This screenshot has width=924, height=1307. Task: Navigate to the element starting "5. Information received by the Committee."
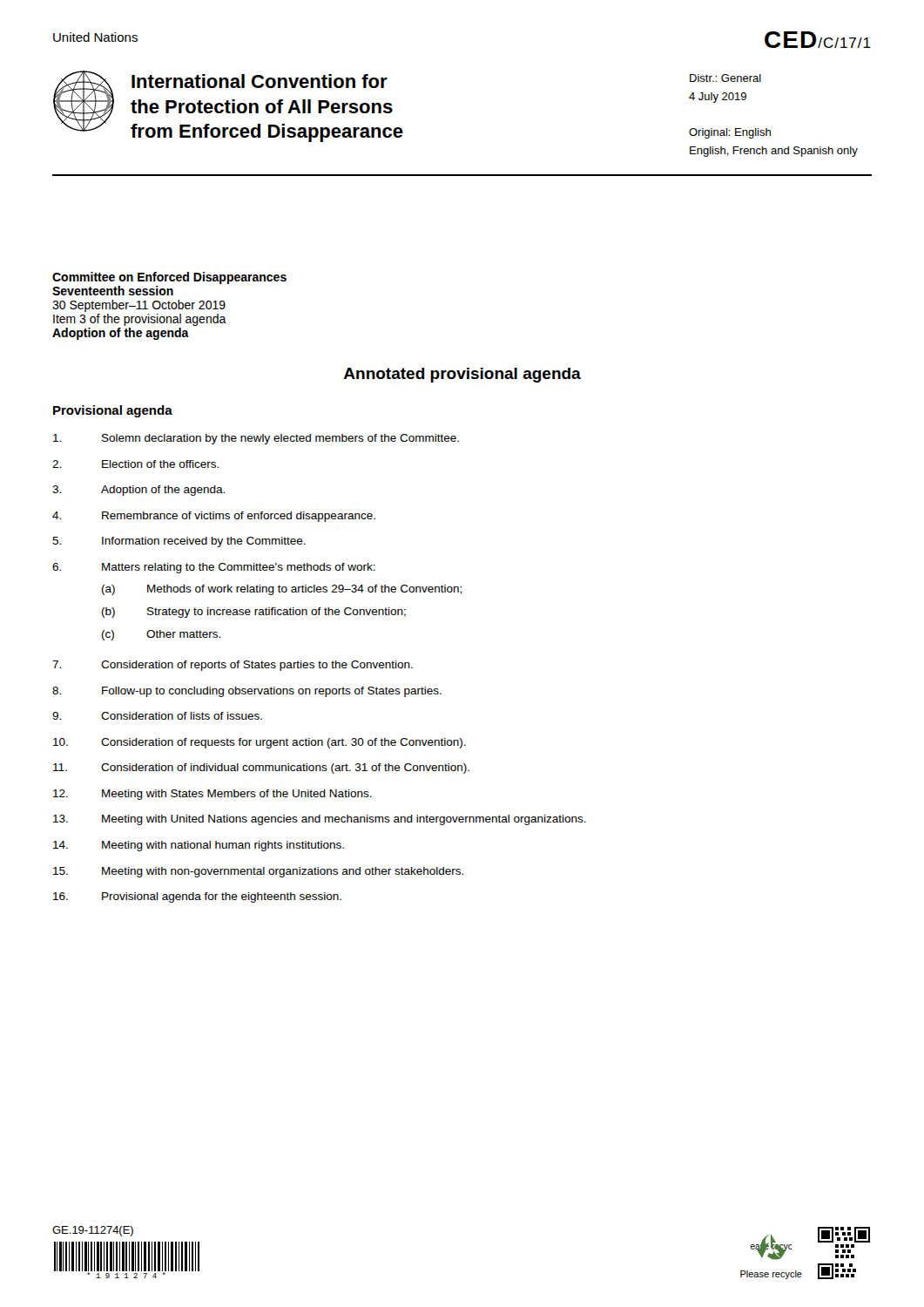click(x=179, y=542)
